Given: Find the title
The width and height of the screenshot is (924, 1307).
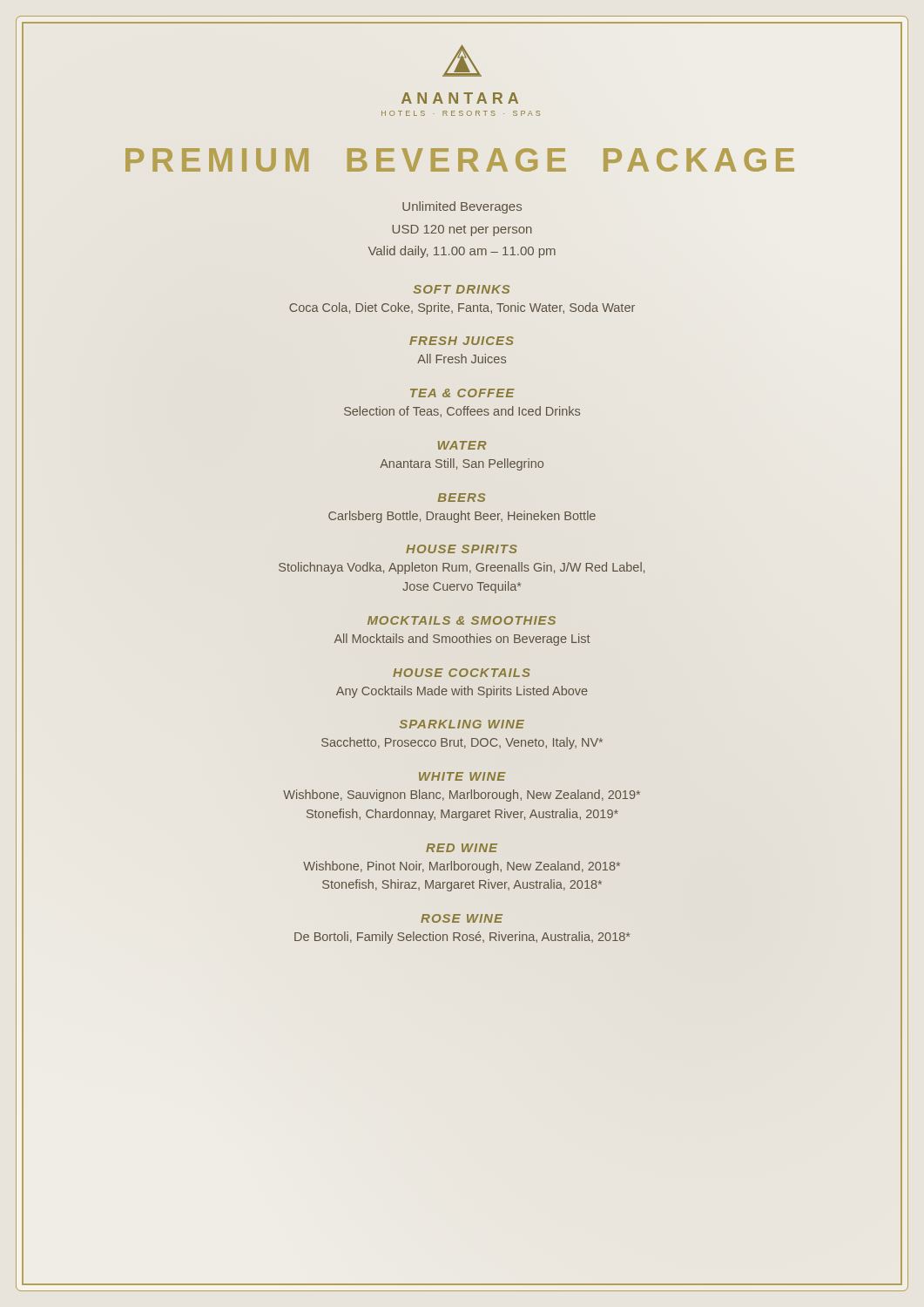Looking at the screenshot, I should 462,160.
